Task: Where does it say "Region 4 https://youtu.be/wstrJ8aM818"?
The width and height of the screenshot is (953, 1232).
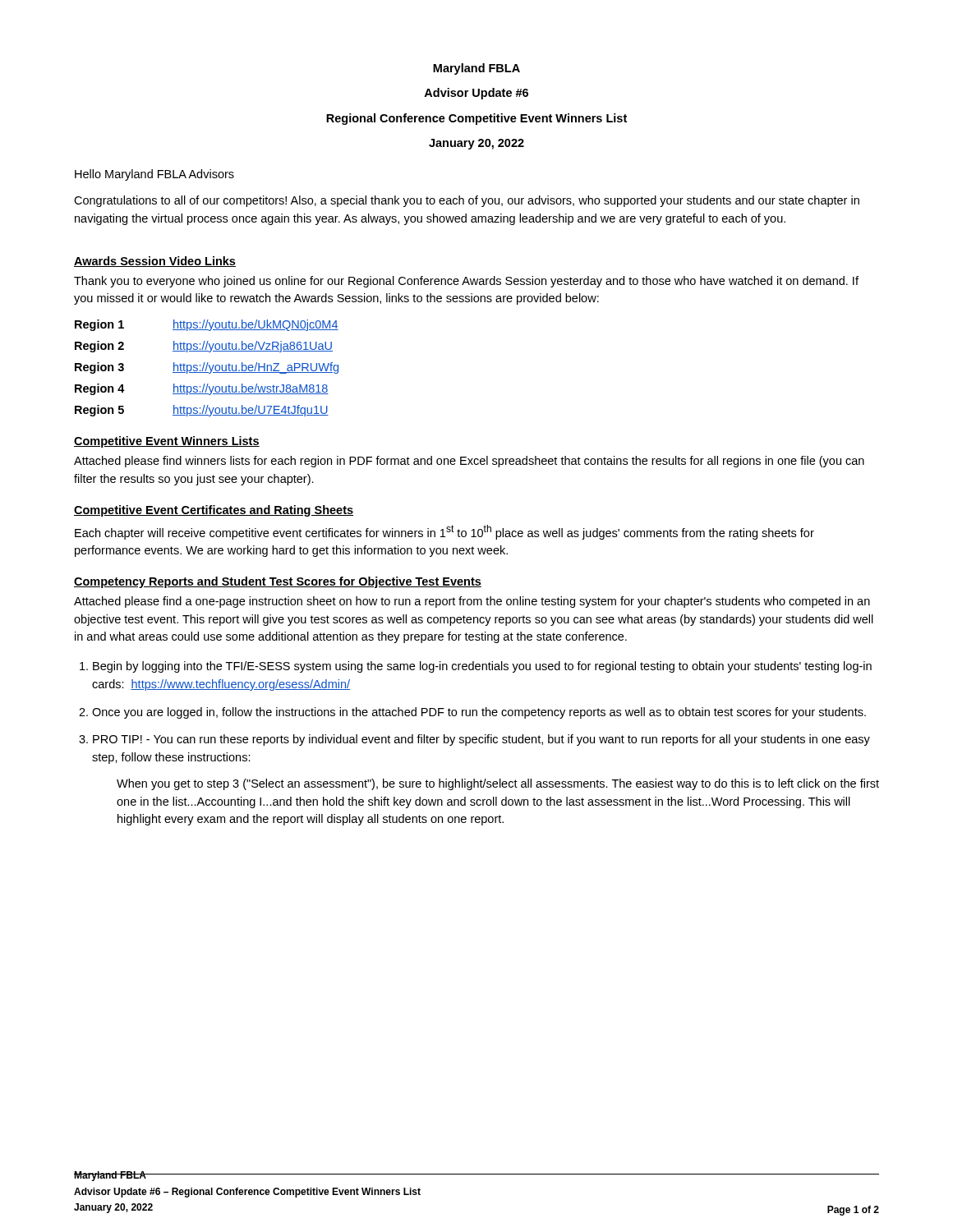Action: 201,389
